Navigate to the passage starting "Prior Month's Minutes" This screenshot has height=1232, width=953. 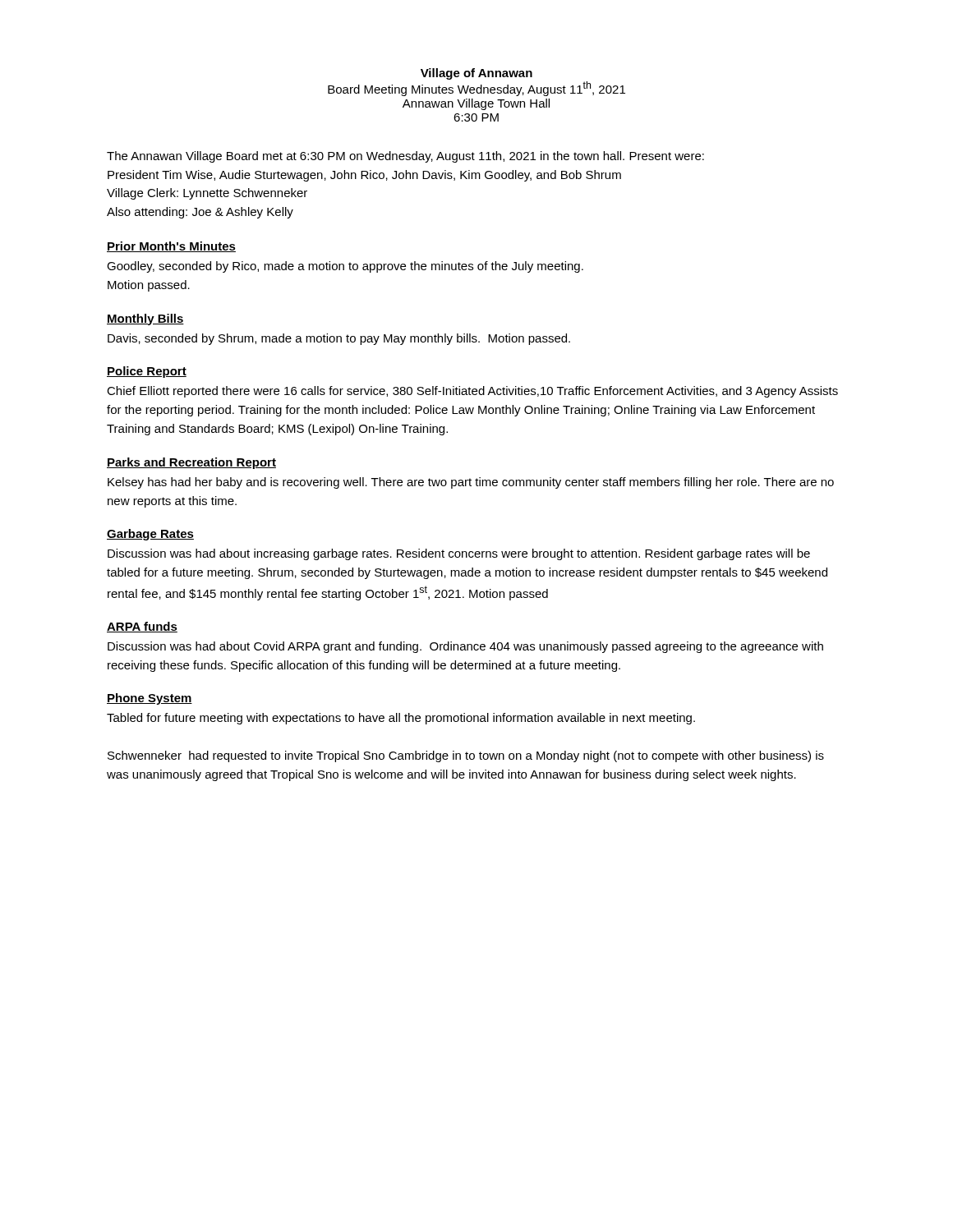[171, 246]
